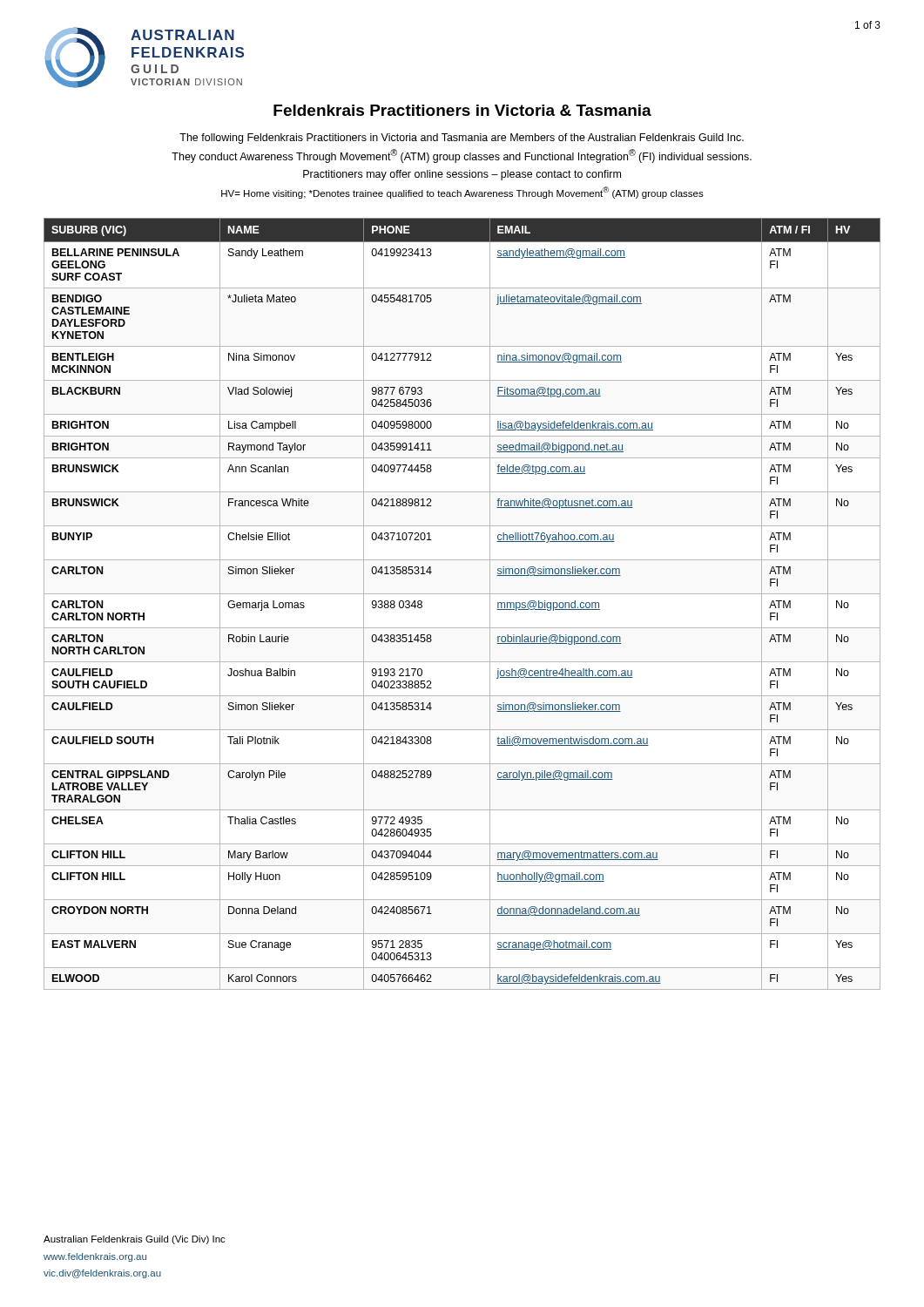Click on the text block starting "Feldenkrais Practitioners in Victoria & Tasmania"
924x1307 pixels.
(462, 110)
